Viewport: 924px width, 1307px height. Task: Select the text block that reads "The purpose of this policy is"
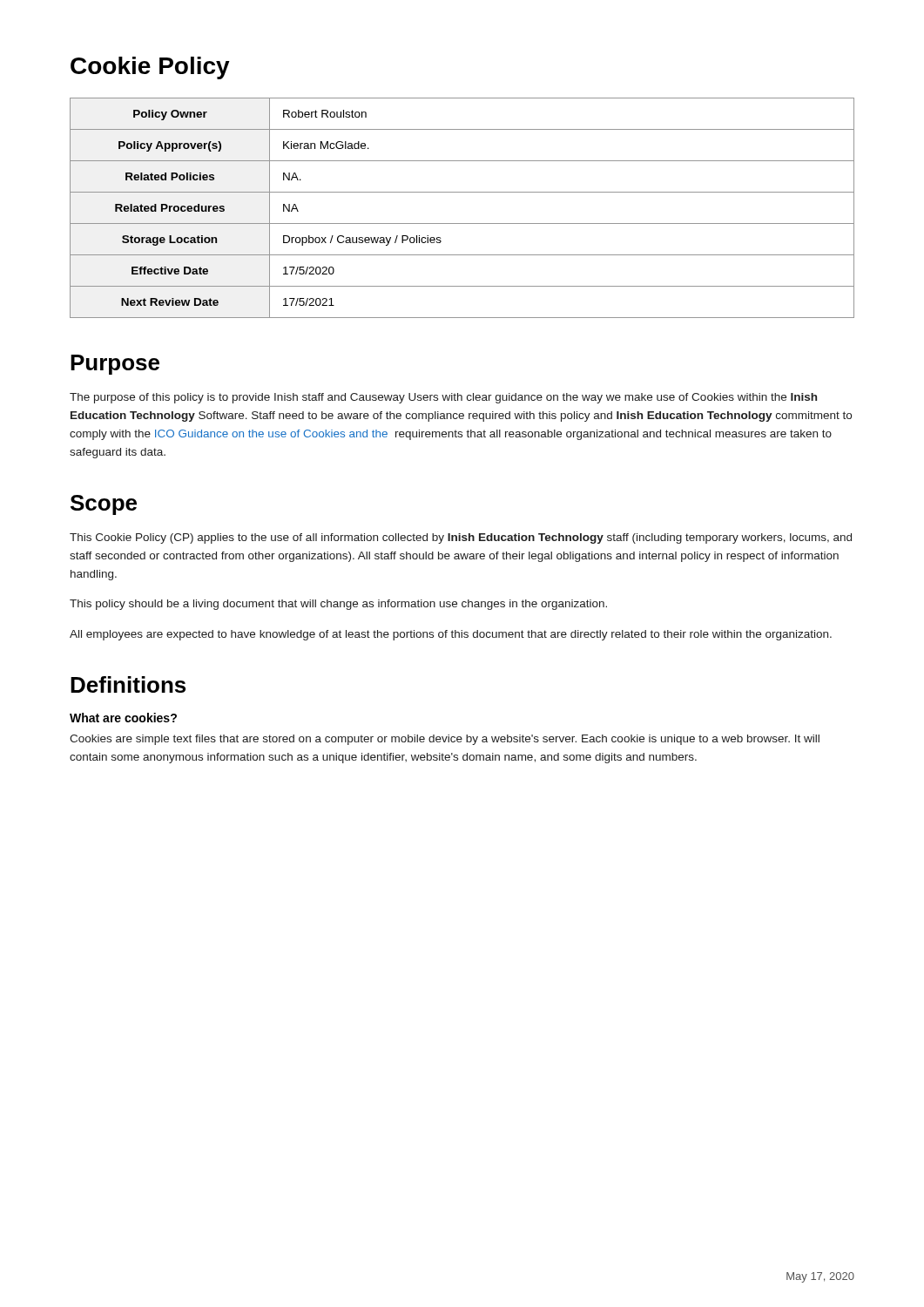pos(461,424)
